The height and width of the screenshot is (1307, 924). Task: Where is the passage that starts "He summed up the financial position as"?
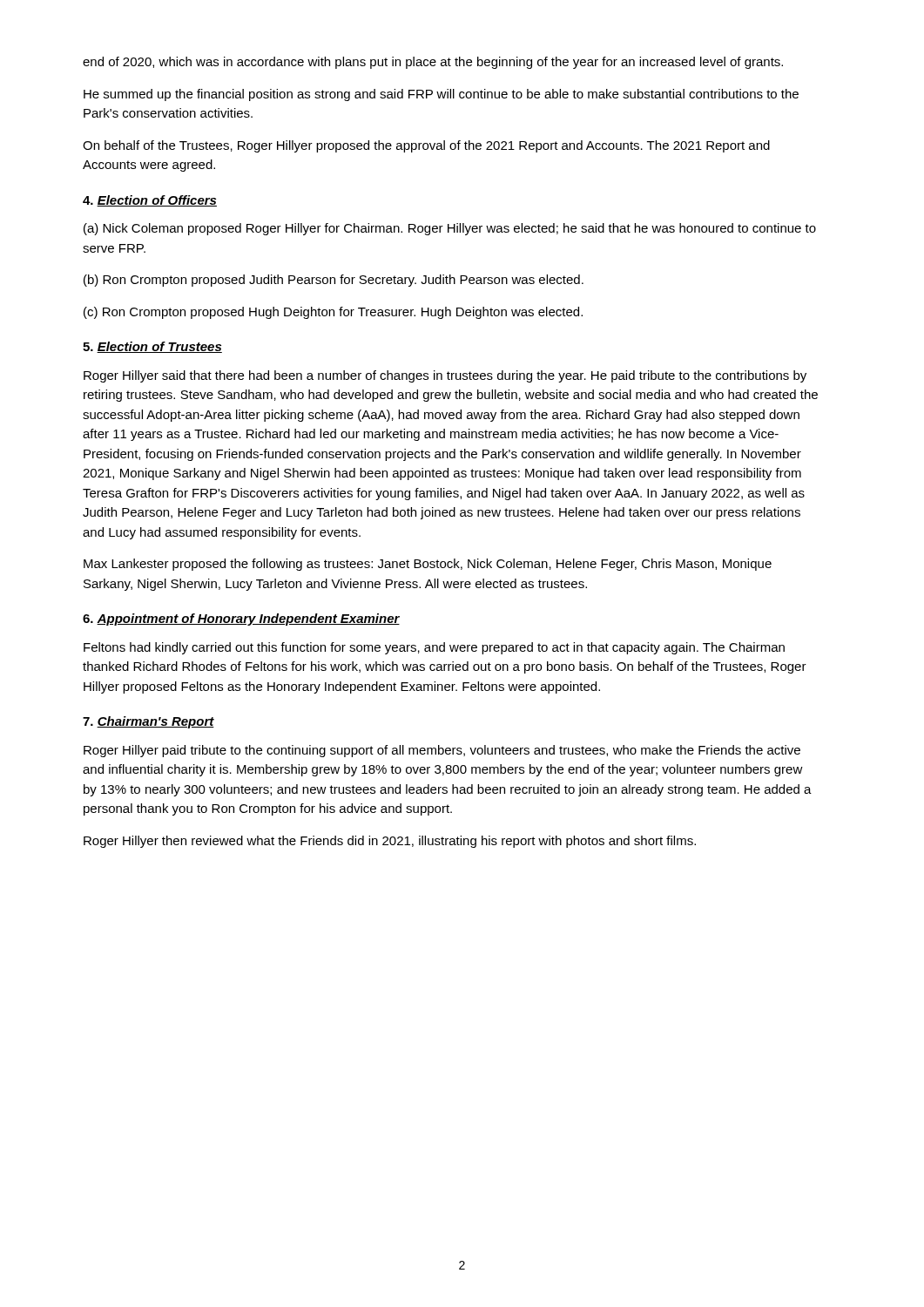[x=441, y=103]
